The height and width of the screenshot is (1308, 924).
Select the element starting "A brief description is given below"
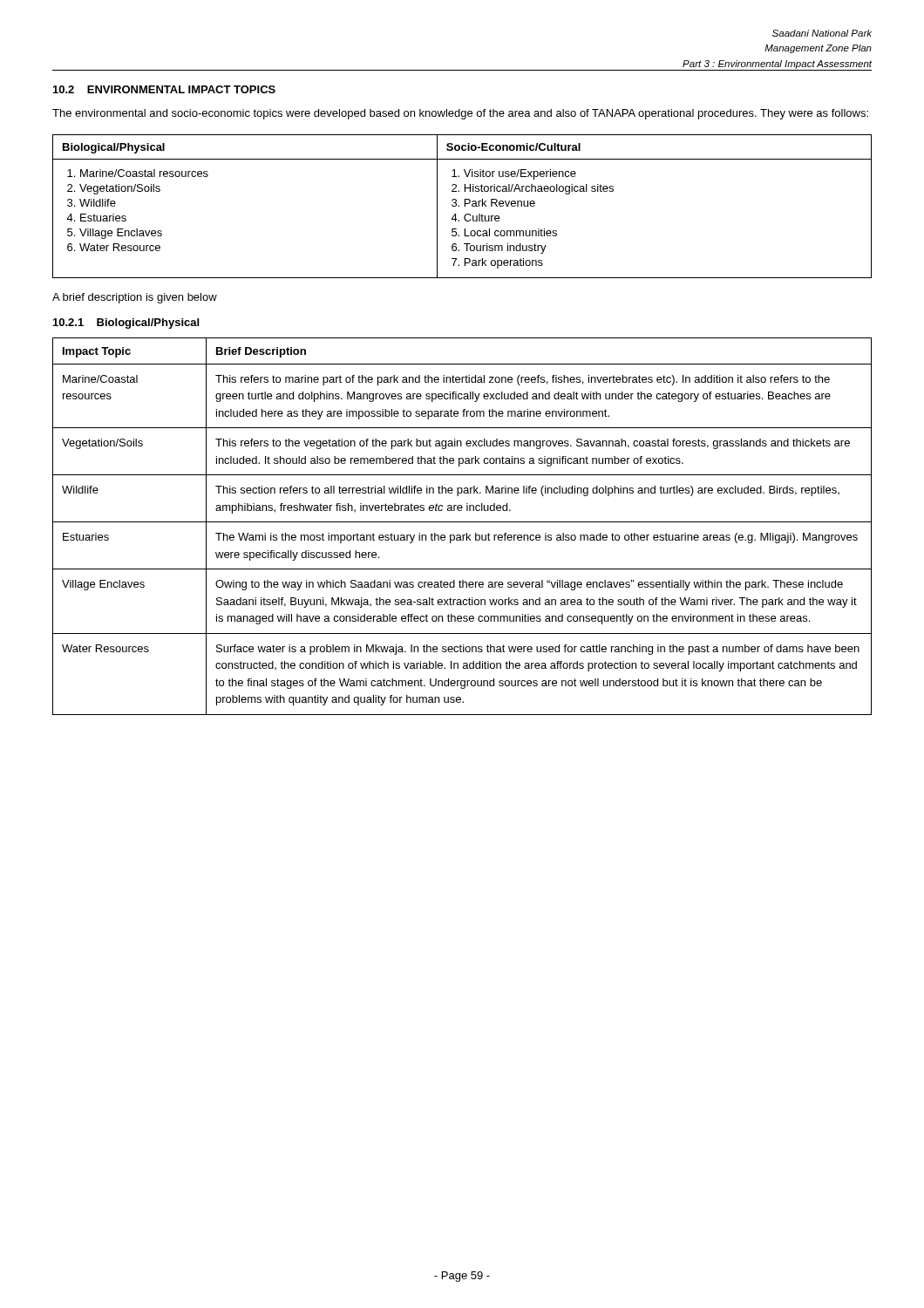point(134,297)
